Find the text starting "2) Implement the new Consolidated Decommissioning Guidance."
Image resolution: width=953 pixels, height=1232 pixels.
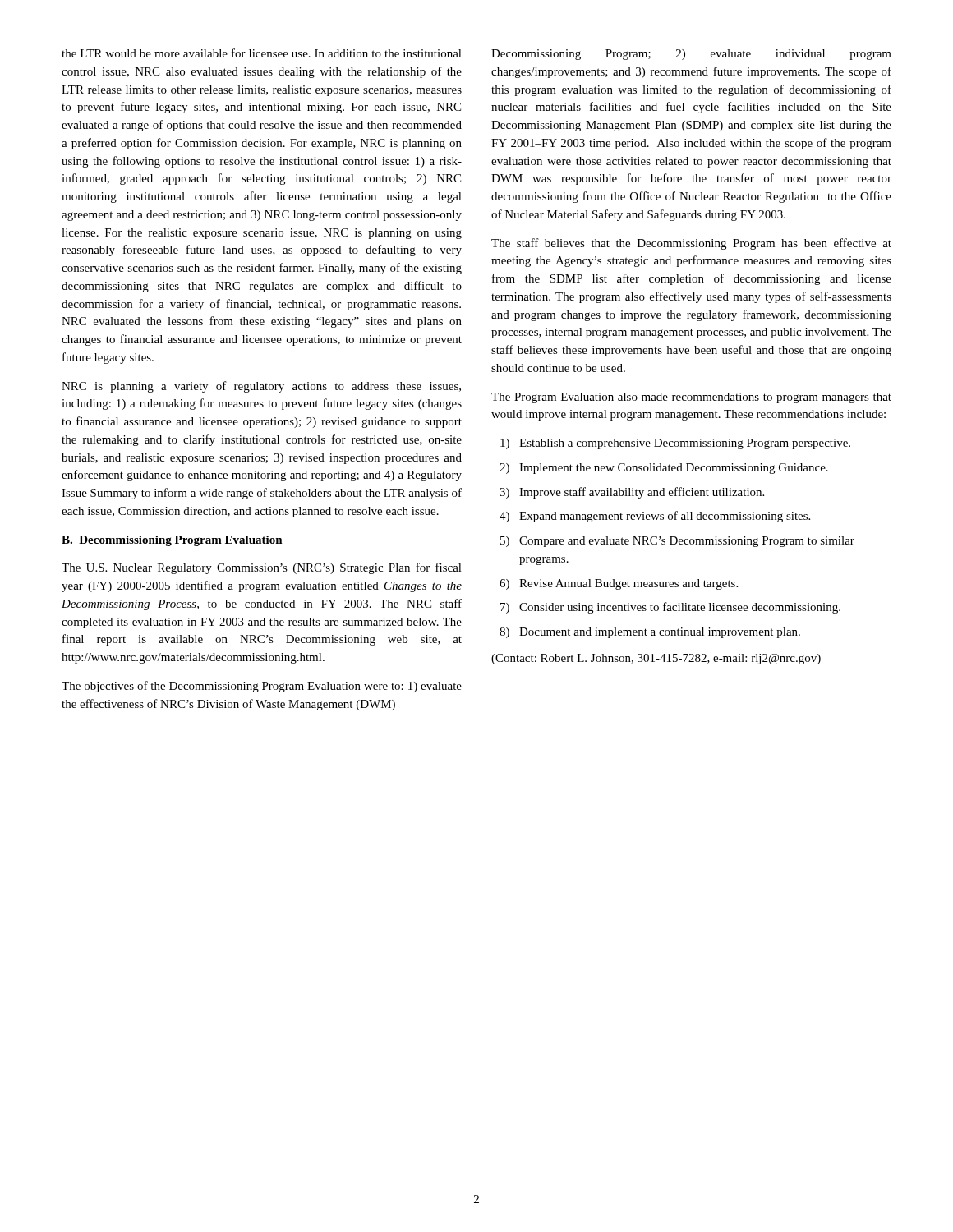click(x=695, y=468)
